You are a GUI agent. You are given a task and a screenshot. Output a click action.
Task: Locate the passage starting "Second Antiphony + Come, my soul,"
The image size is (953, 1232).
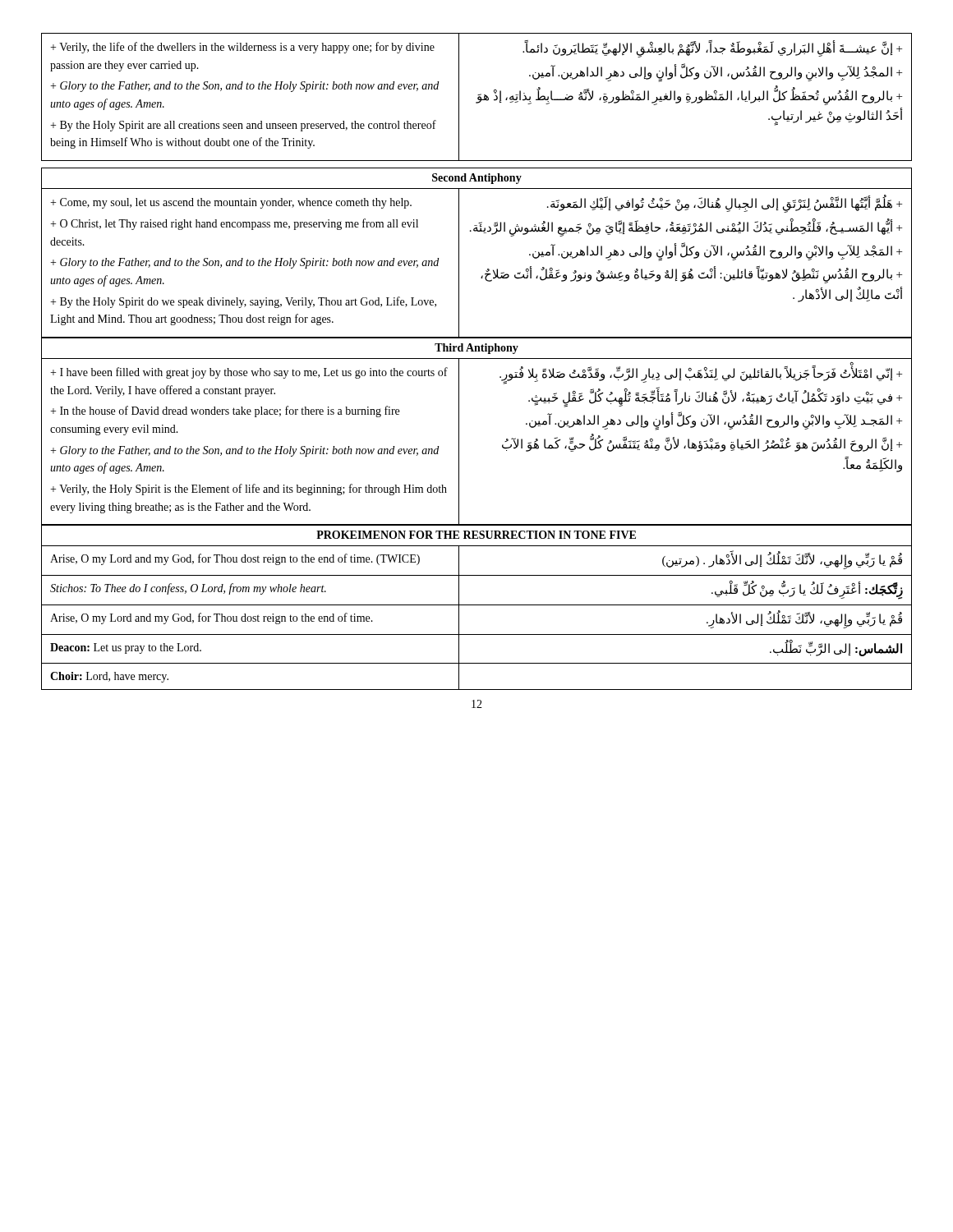(476, 253)
